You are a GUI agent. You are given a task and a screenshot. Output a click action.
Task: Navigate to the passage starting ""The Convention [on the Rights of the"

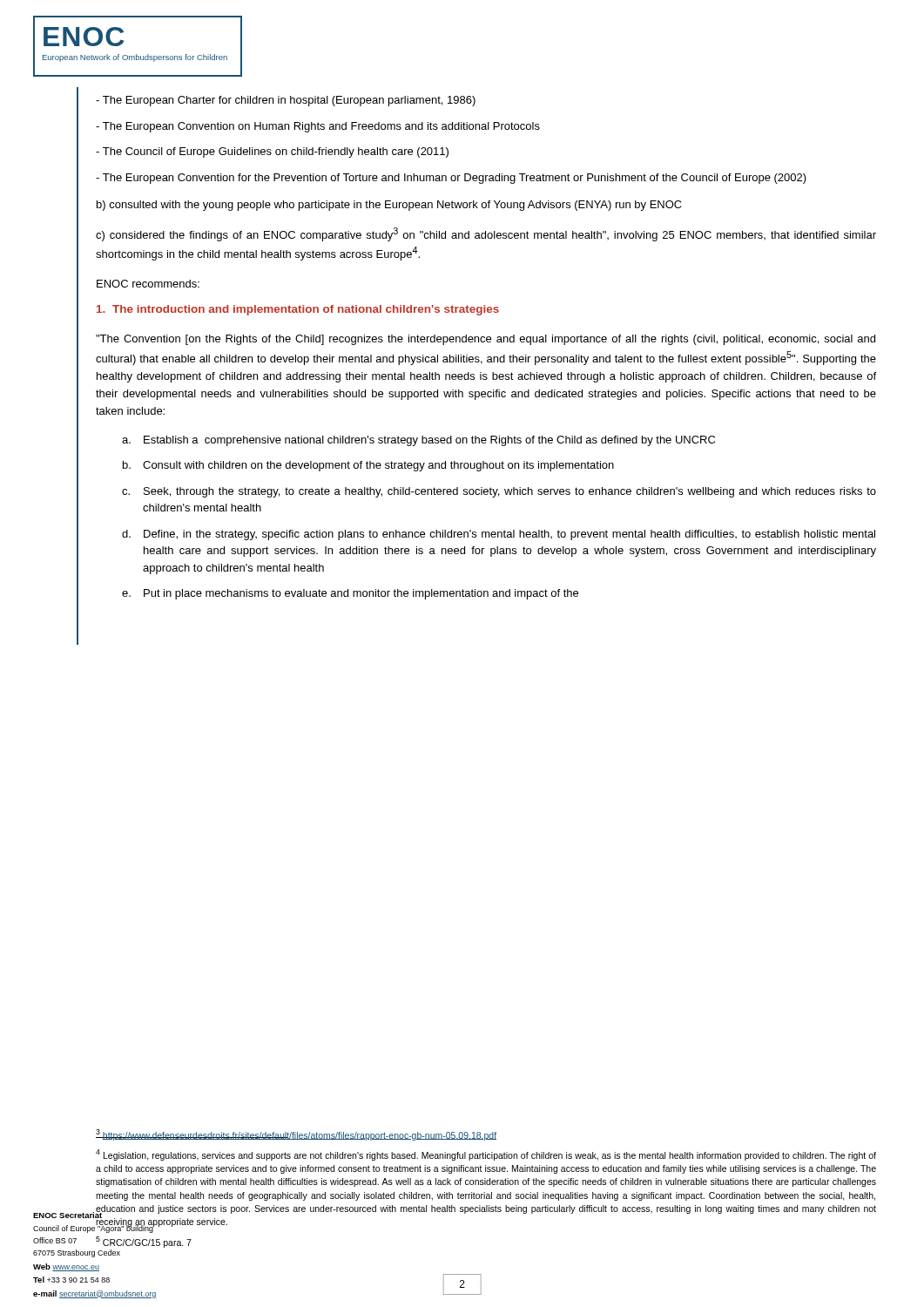(x=486, y=375)
